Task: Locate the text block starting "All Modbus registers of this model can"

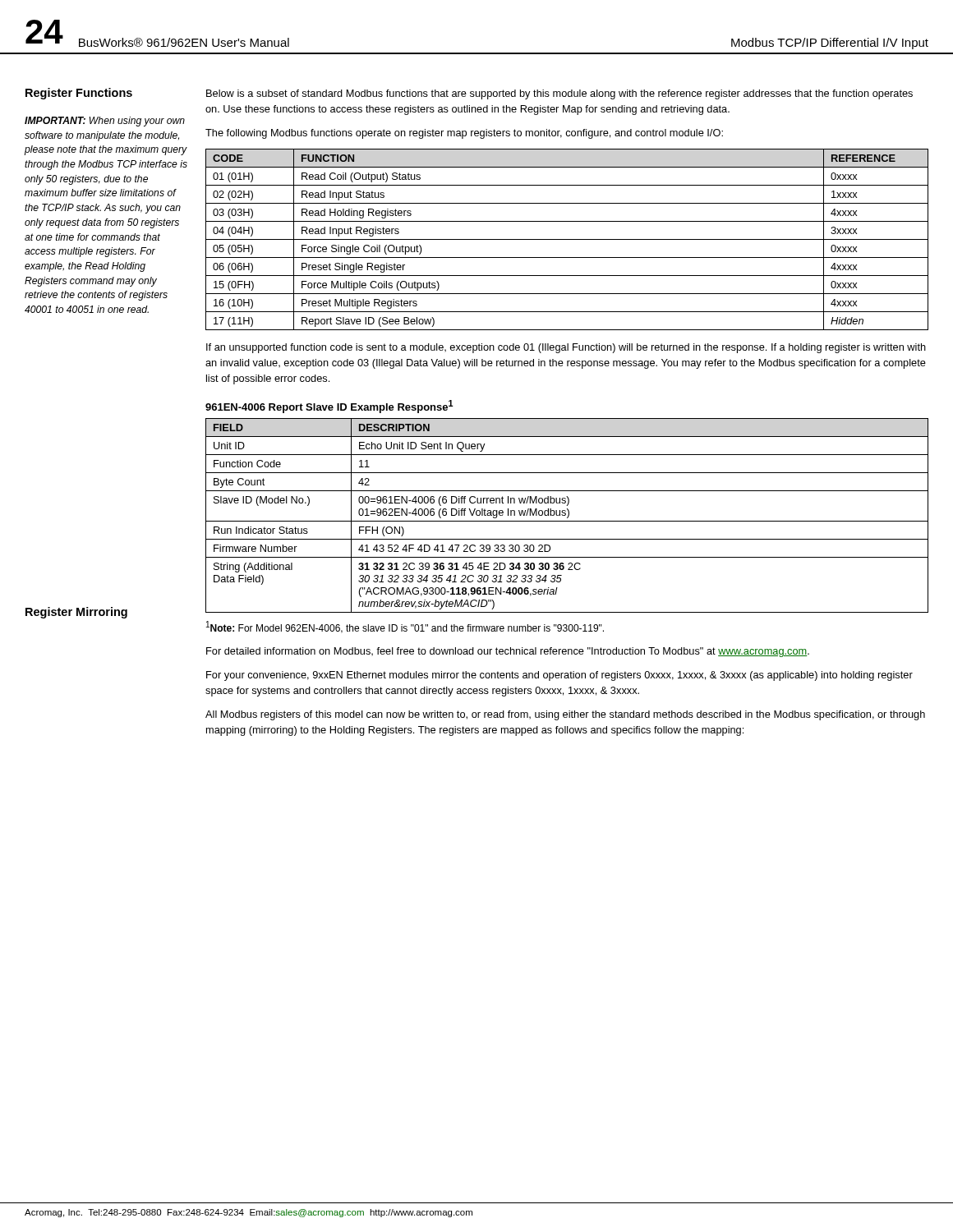Action: [565, 722]
